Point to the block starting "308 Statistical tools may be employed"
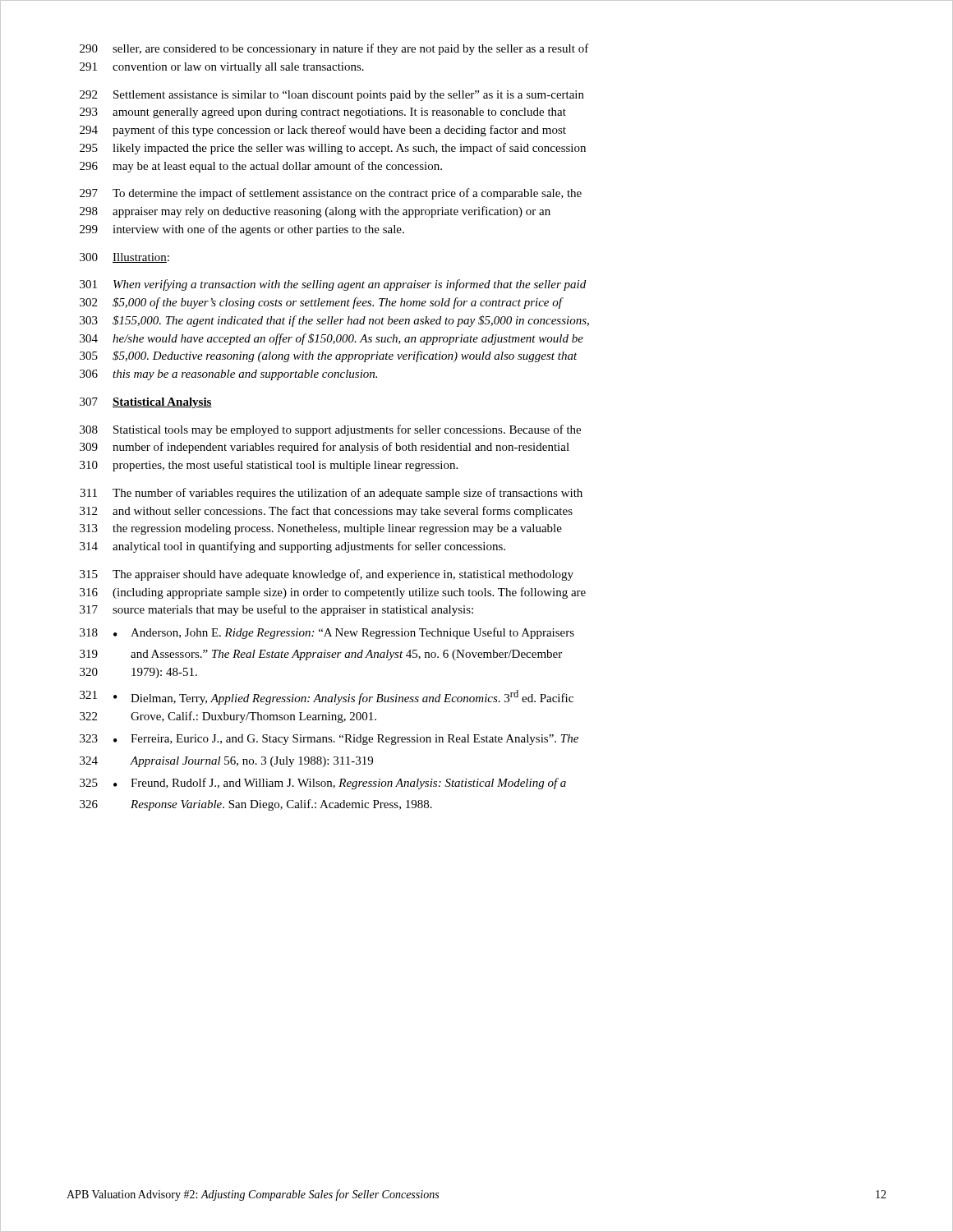This screenshot has height=1232, width=953. [476, 448]
